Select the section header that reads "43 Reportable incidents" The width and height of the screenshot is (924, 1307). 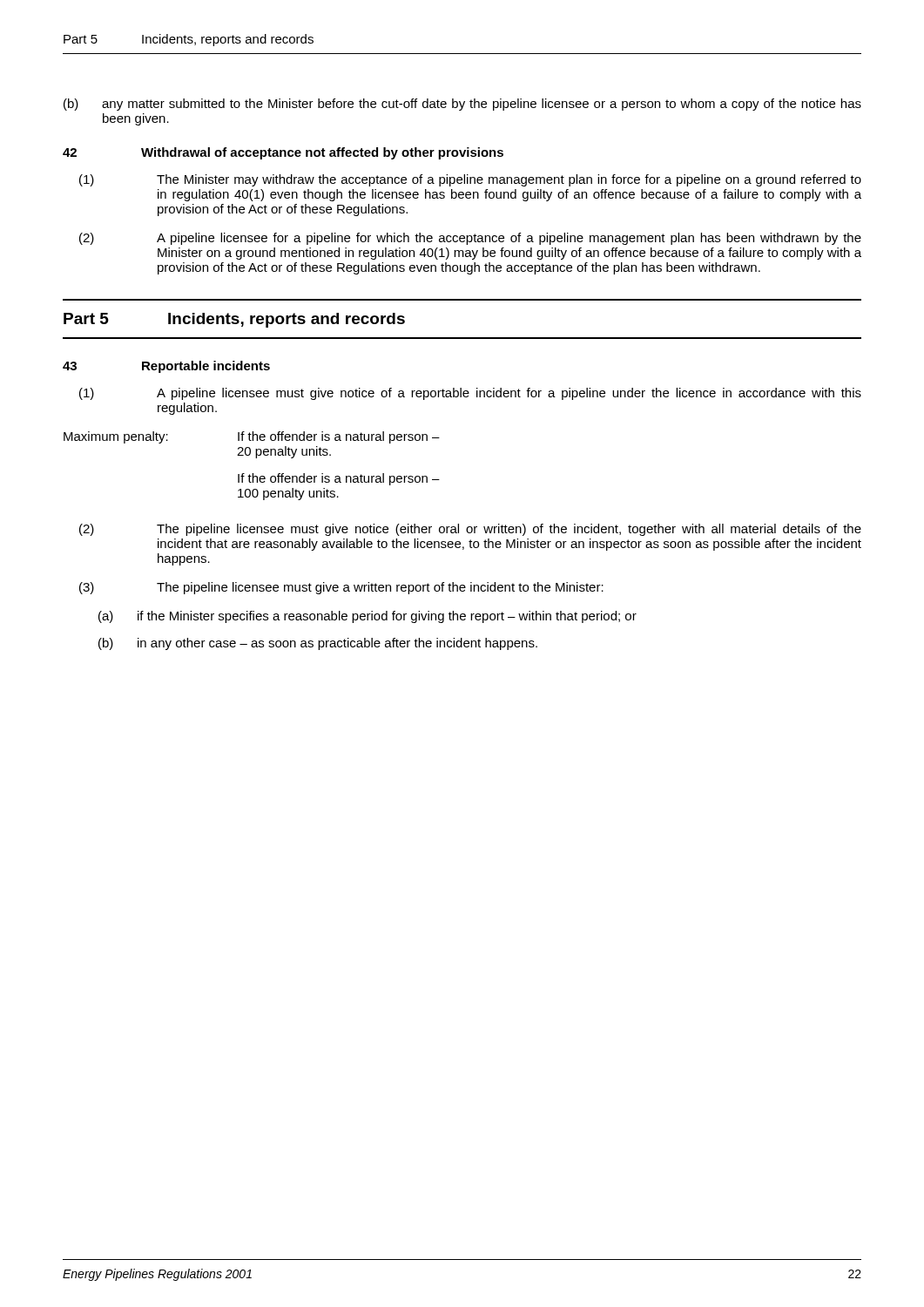[x=167, y=366]
